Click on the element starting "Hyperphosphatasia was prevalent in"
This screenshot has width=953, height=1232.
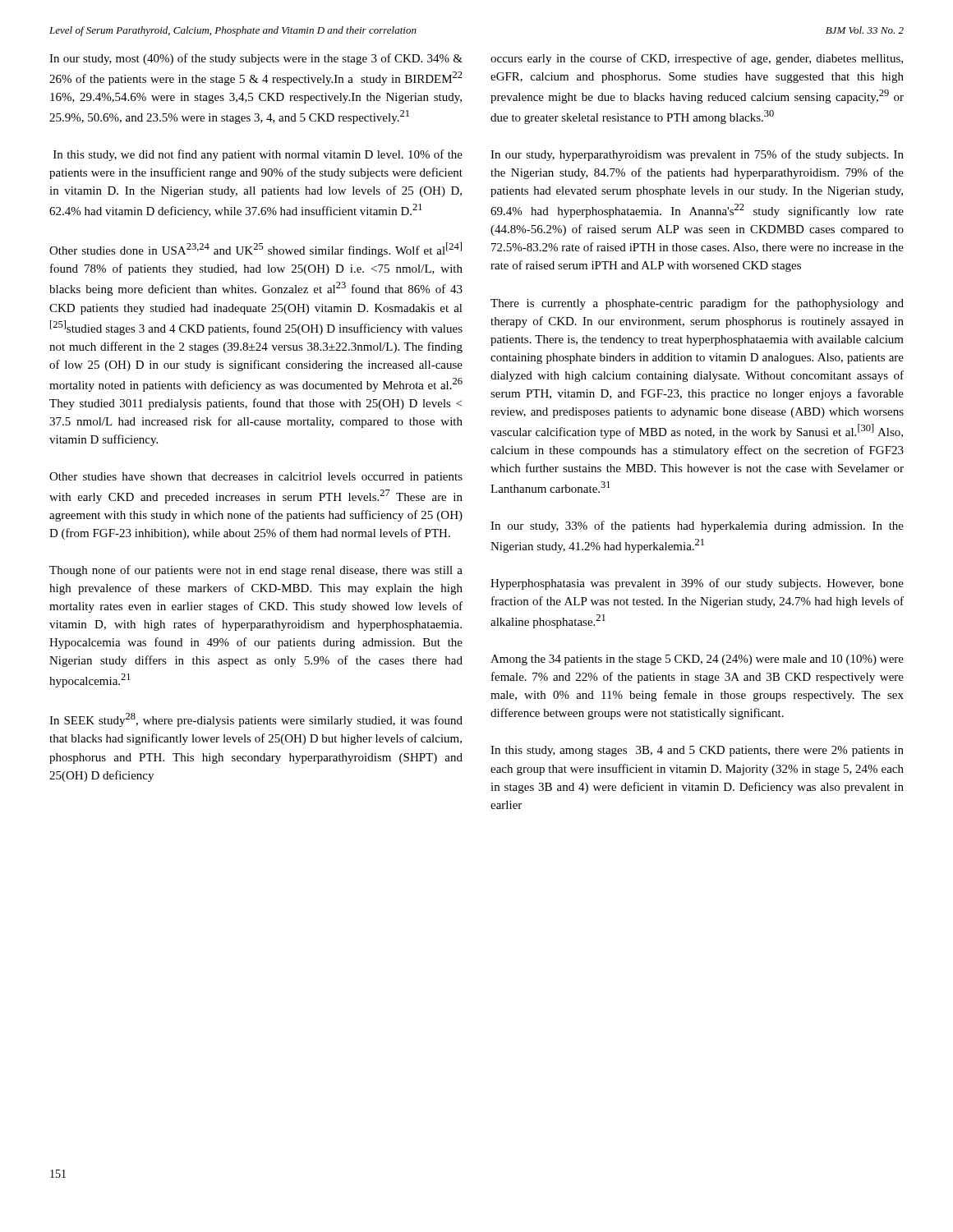697,603
